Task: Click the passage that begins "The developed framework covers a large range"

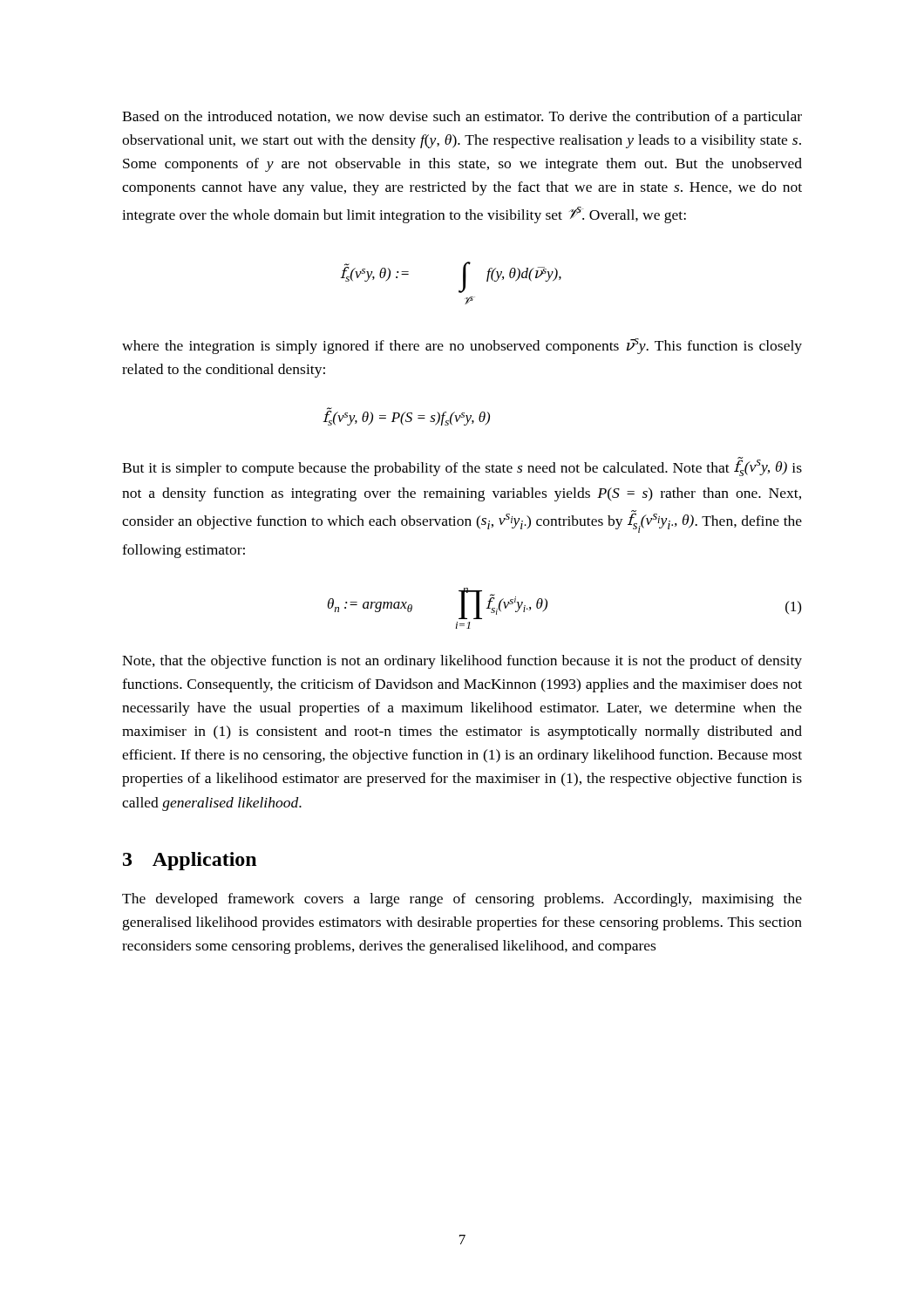Action: (x=462, y=922)
